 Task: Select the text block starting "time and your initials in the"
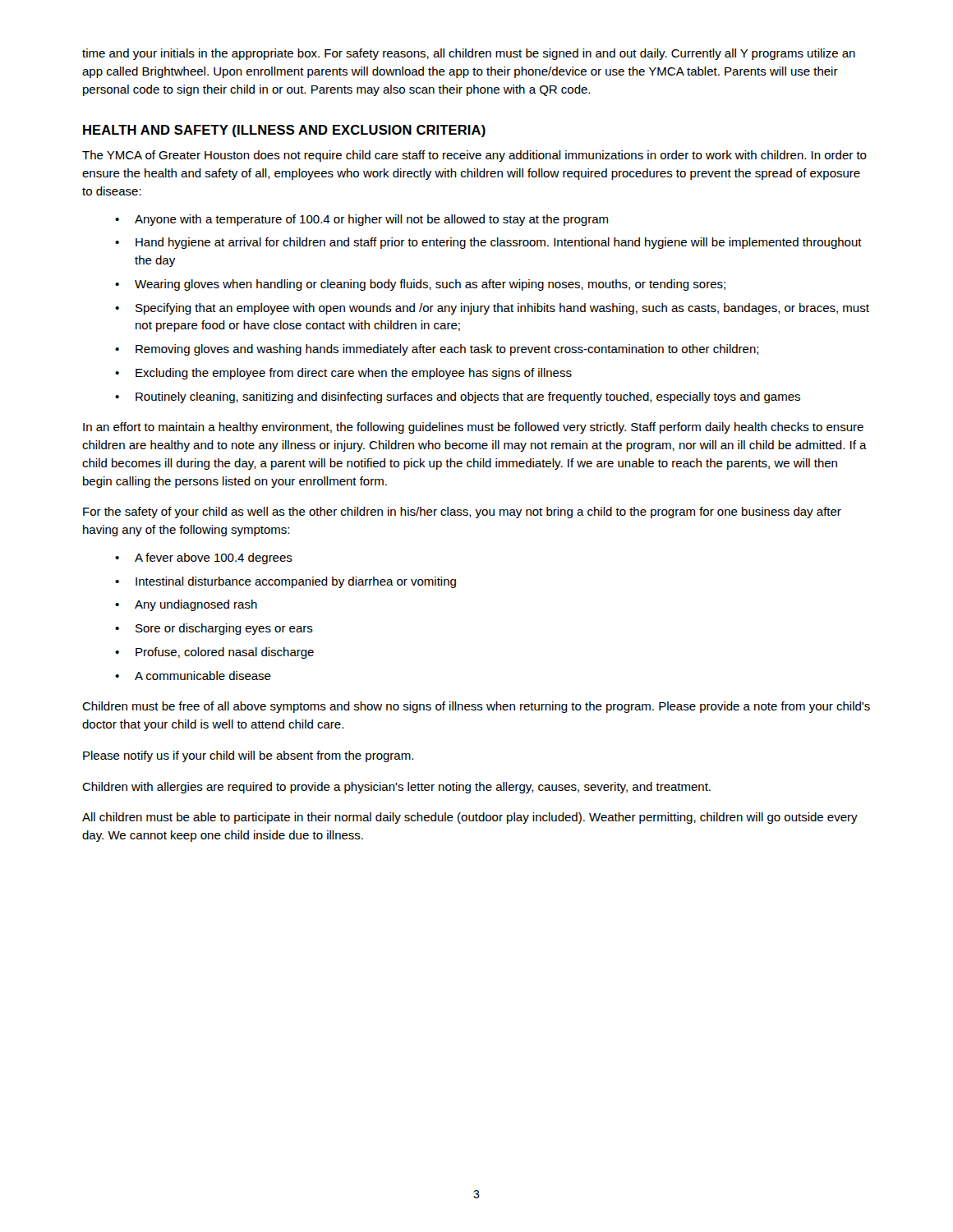coord(469,71)
